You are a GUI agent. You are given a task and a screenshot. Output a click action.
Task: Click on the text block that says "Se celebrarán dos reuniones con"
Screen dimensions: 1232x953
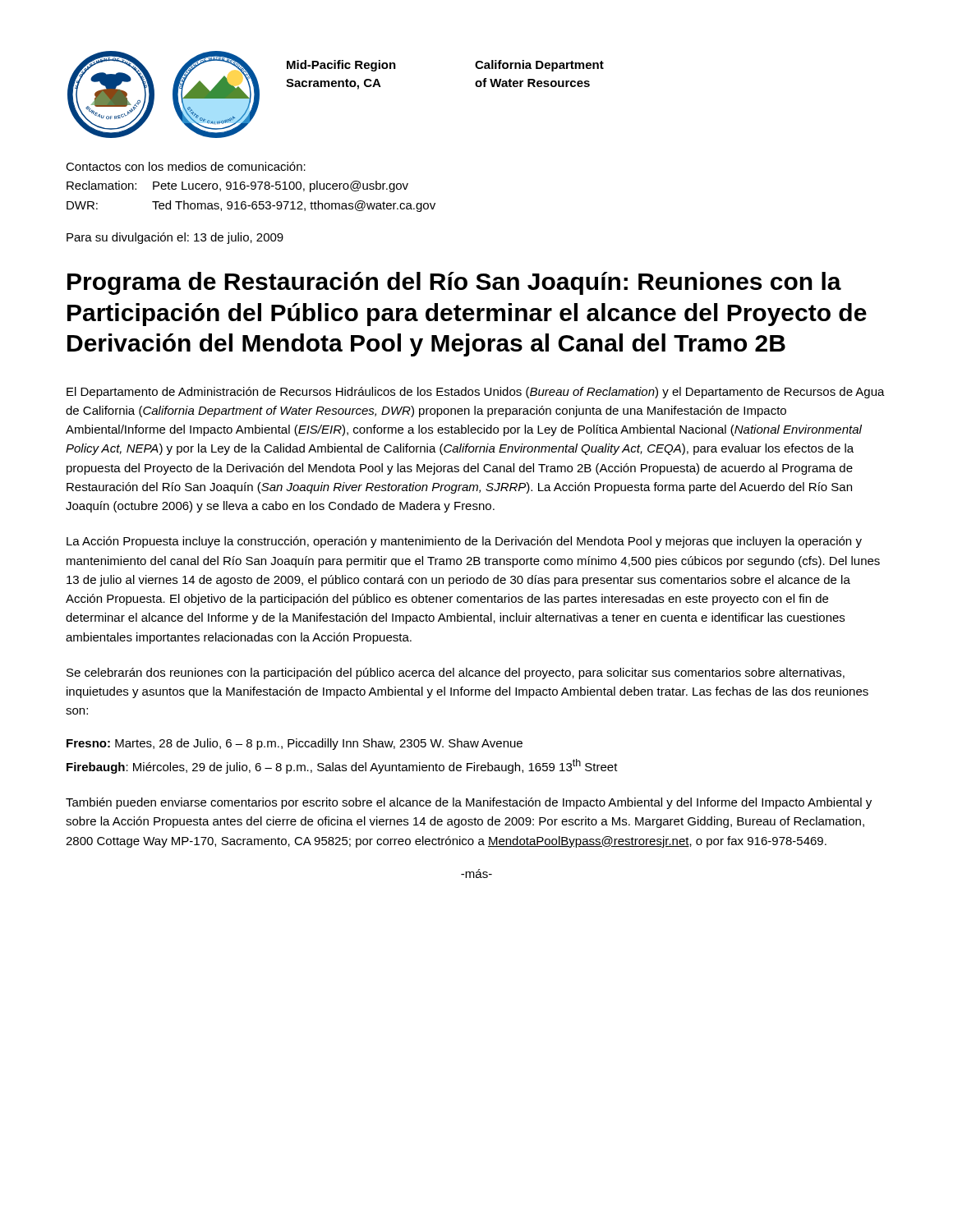(467, 691)
